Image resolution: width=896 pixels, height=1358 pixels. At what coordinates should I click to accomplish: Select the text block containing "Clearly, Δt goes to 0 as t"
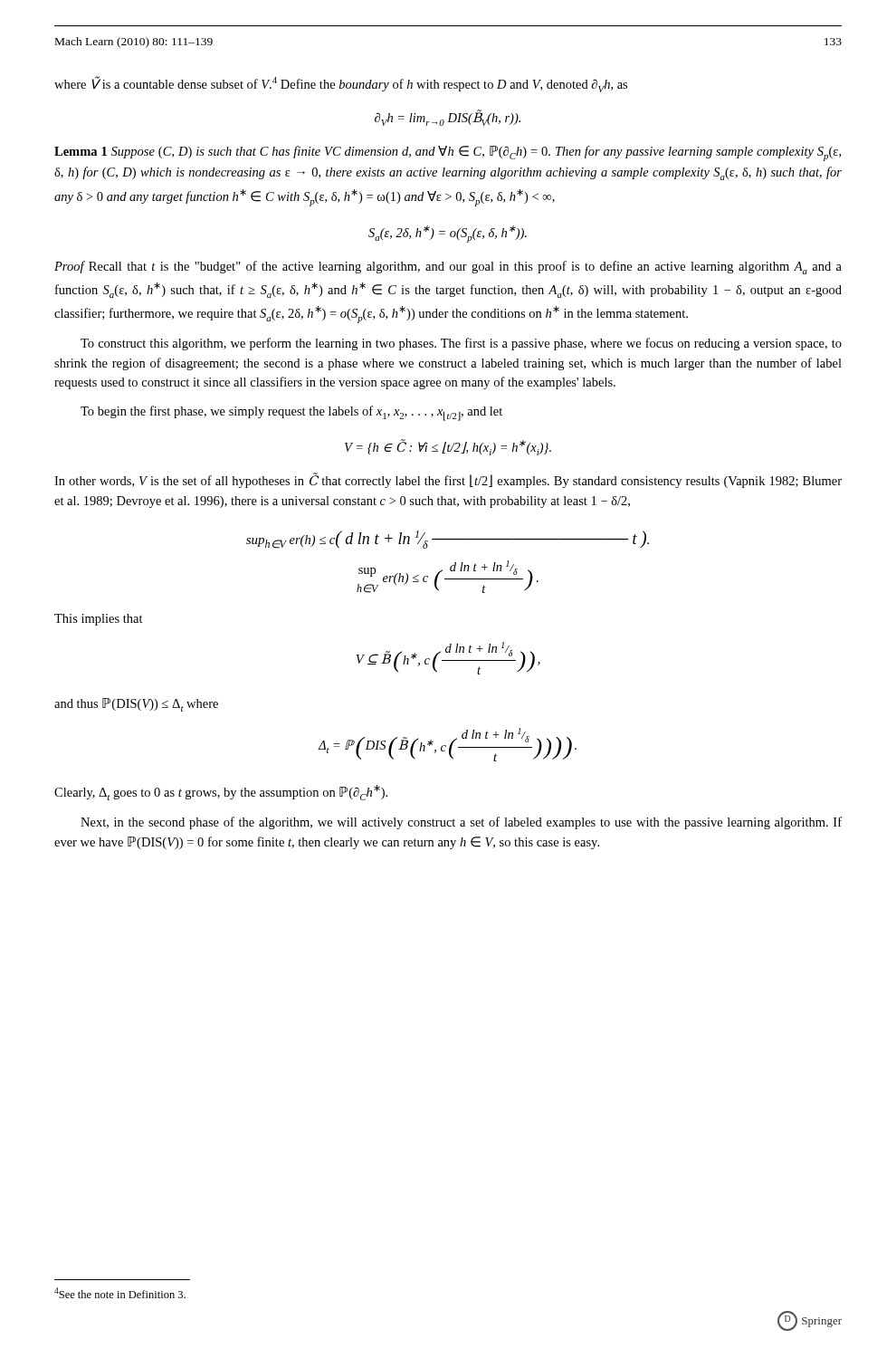point(221,792)
